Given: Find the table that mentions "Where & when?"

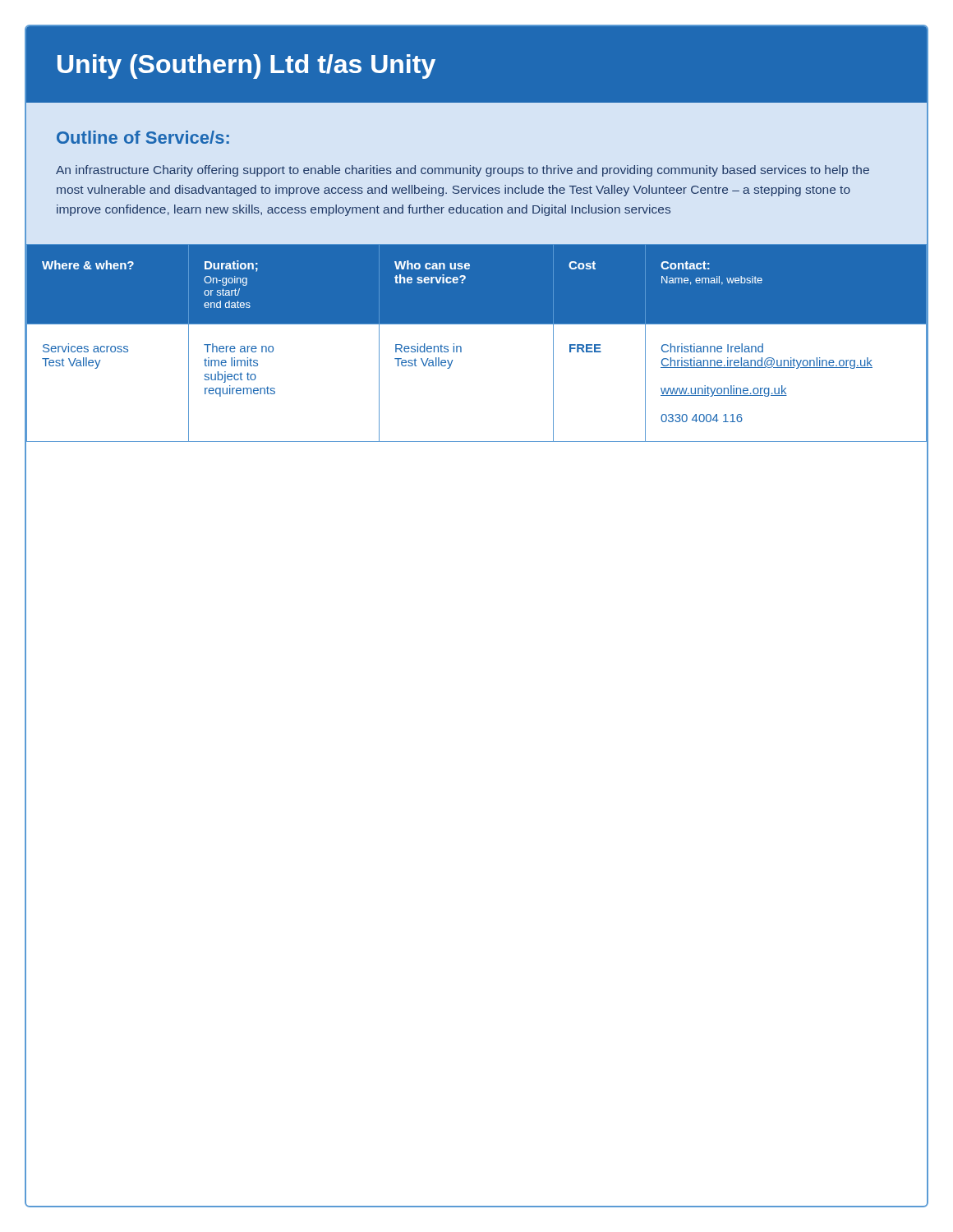Looking at the screenshot, I should [x=476, y=343].
